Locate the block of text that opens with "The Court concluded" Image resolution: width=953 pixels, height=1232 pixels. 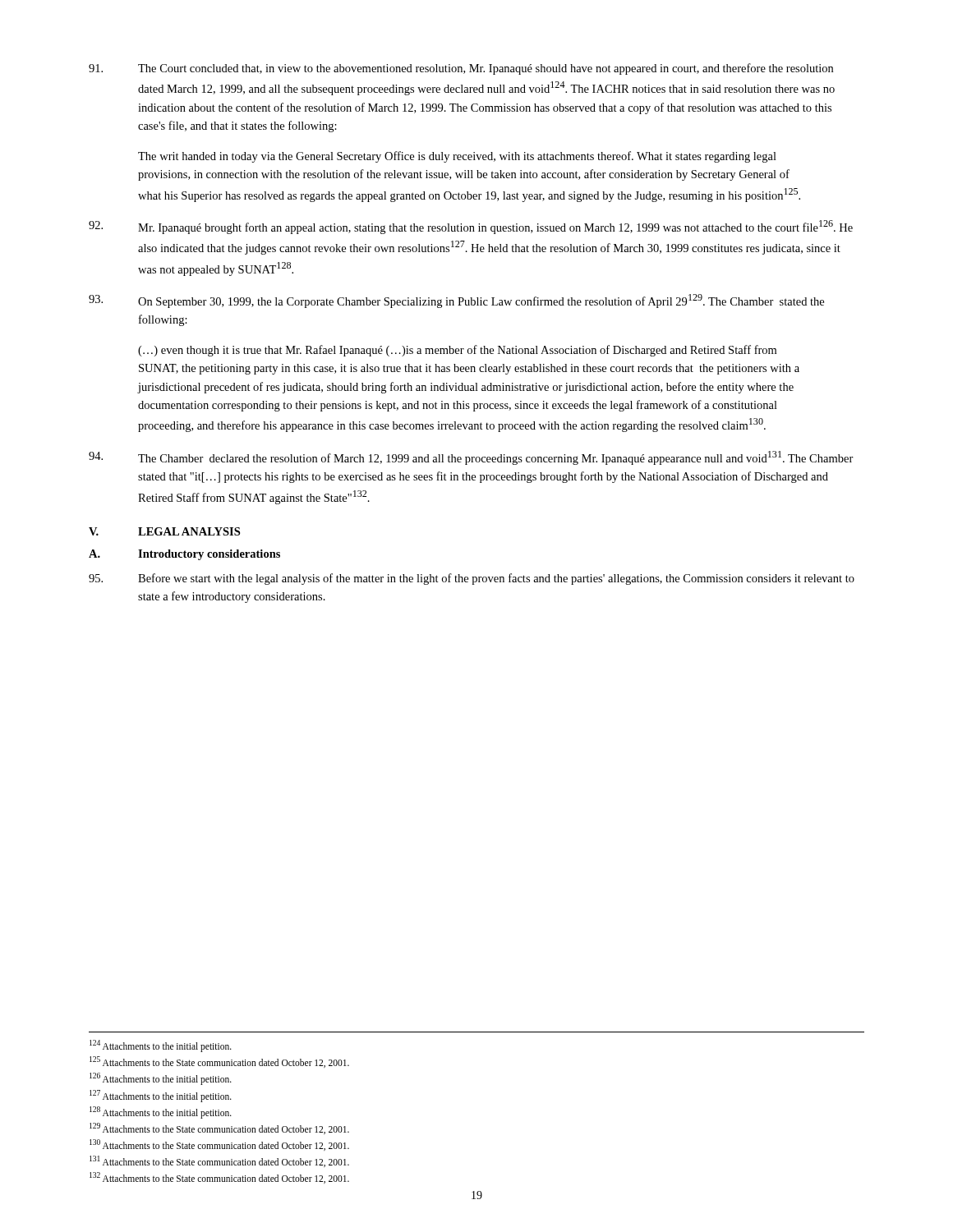coord(476,97)
